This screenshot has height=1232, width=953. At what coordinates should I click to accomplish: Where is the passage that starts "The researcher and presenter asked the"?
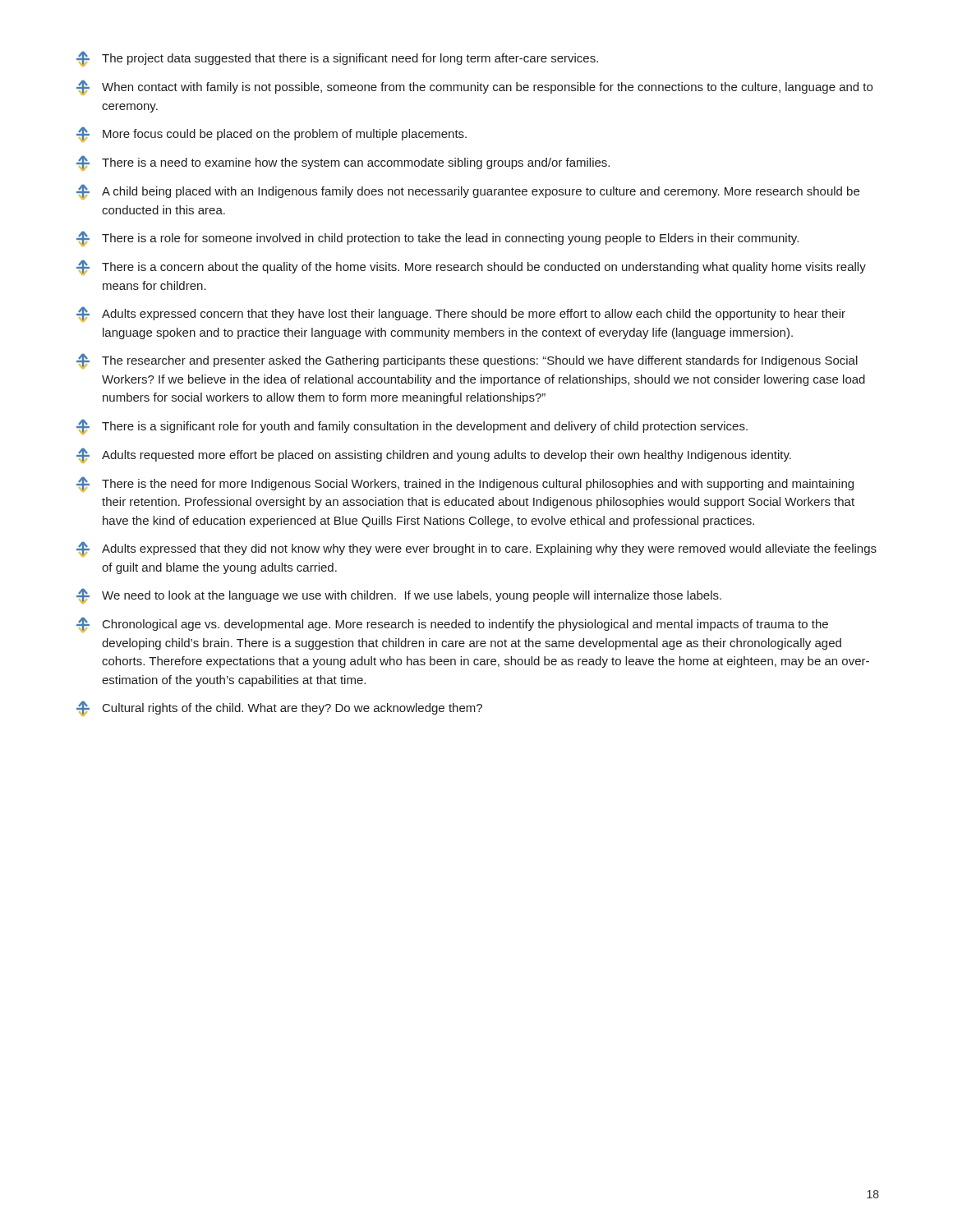(476, 379)
